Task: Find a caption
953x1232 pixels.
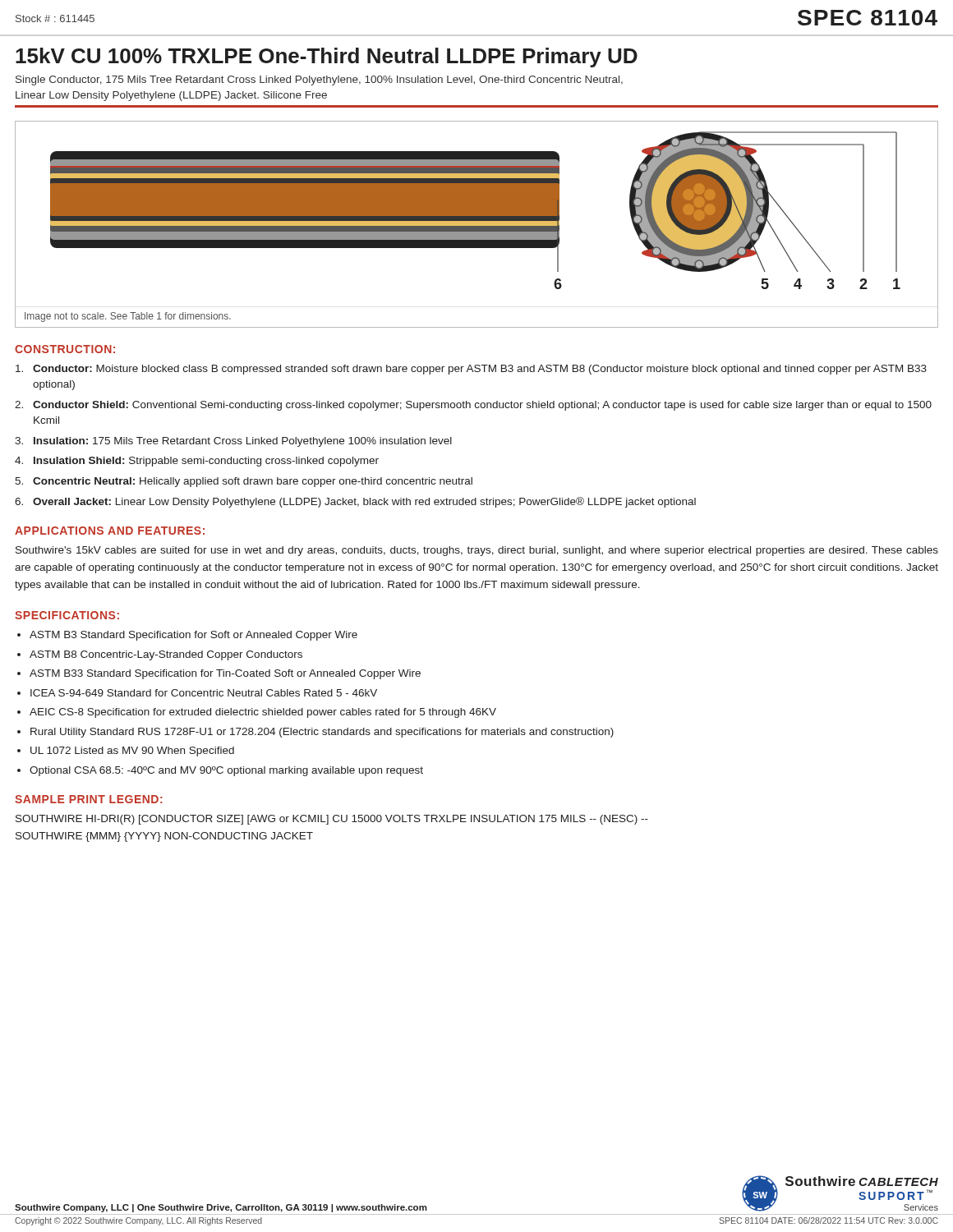Action: (128, 316)
